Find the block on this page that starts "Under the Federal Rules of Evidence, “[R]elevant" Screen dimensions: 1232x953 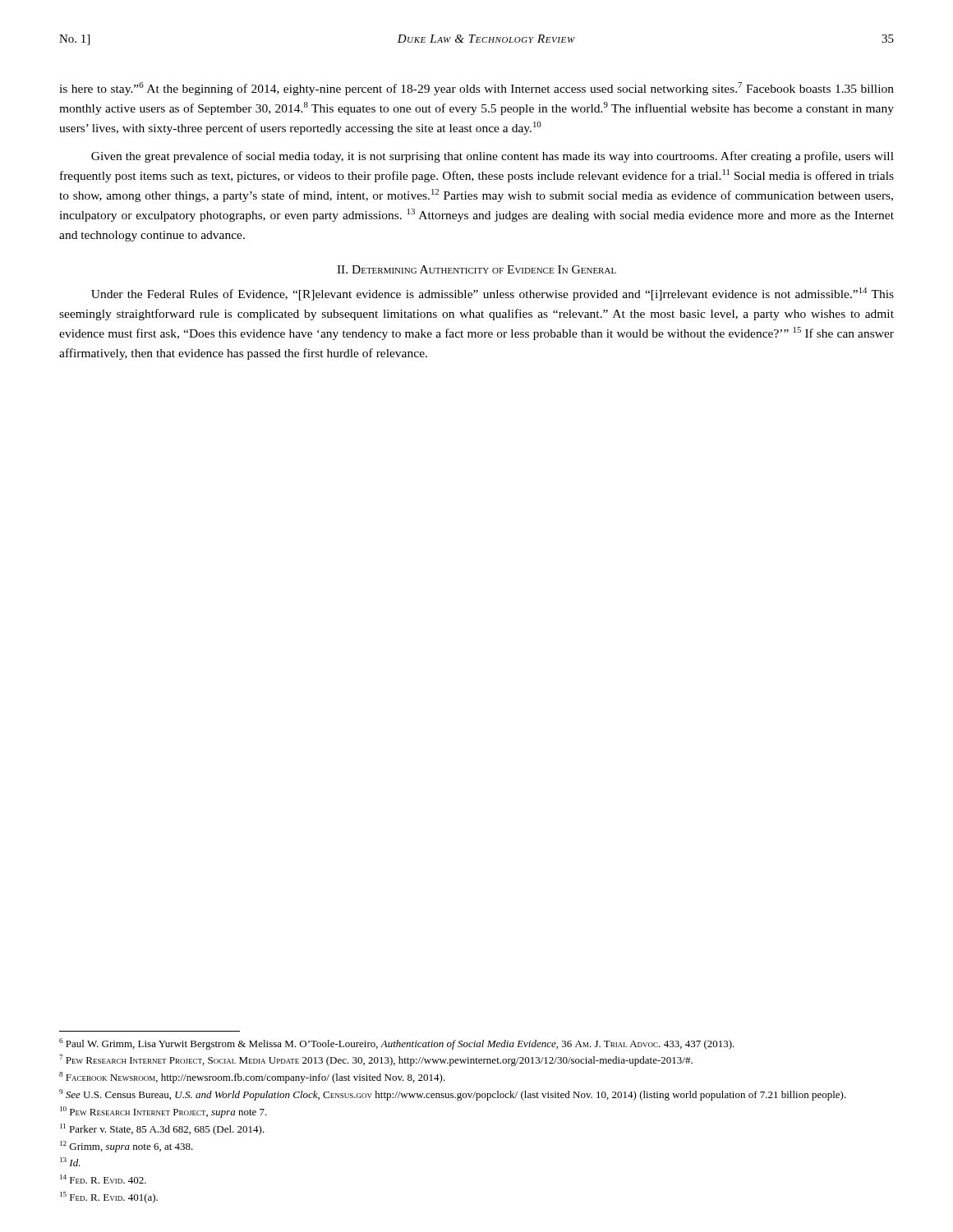(x=476, y=322)
